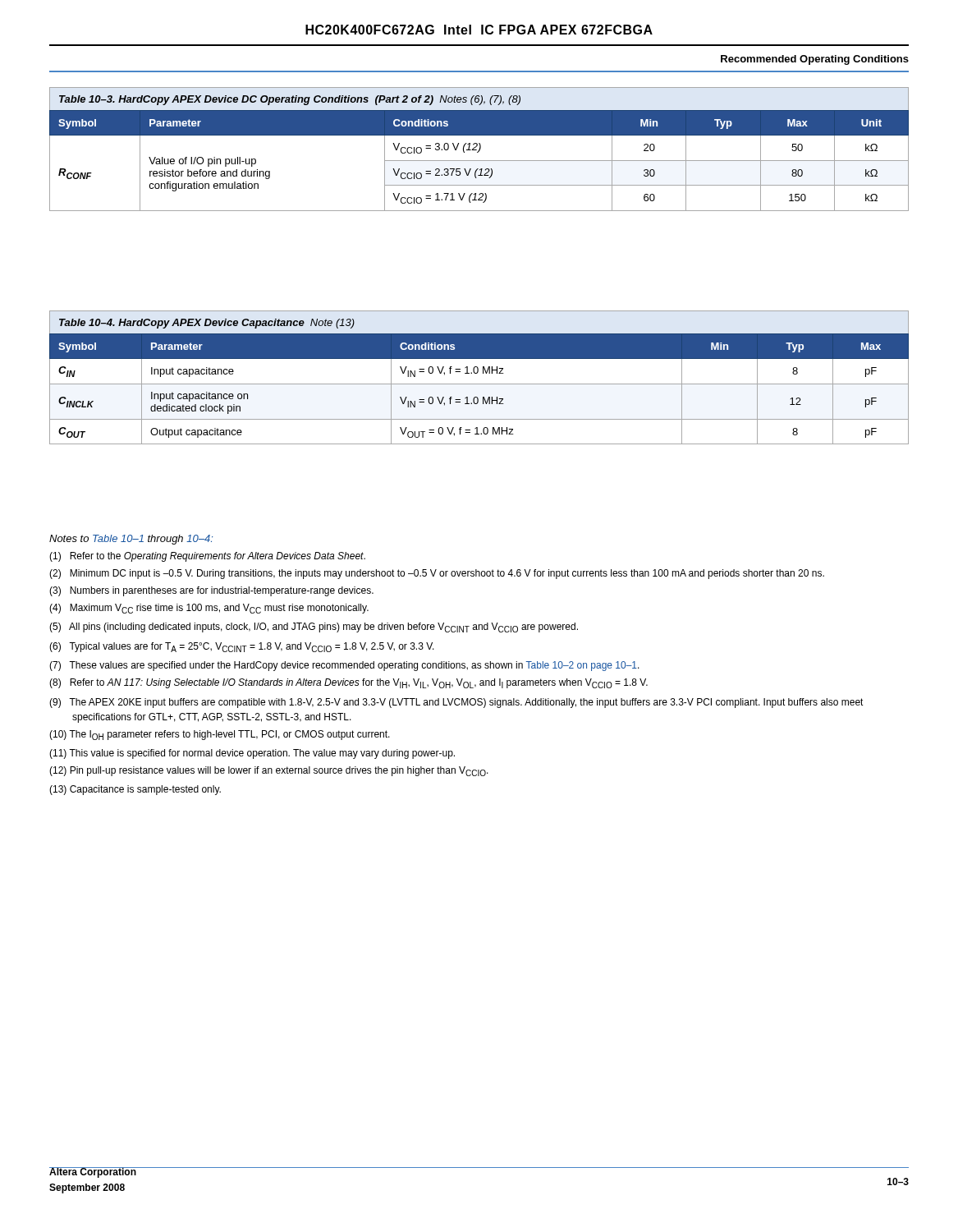Point to the text starting "Notes to Table"
This screenshot has width=958, height=1232.
(x=131, y=538)
